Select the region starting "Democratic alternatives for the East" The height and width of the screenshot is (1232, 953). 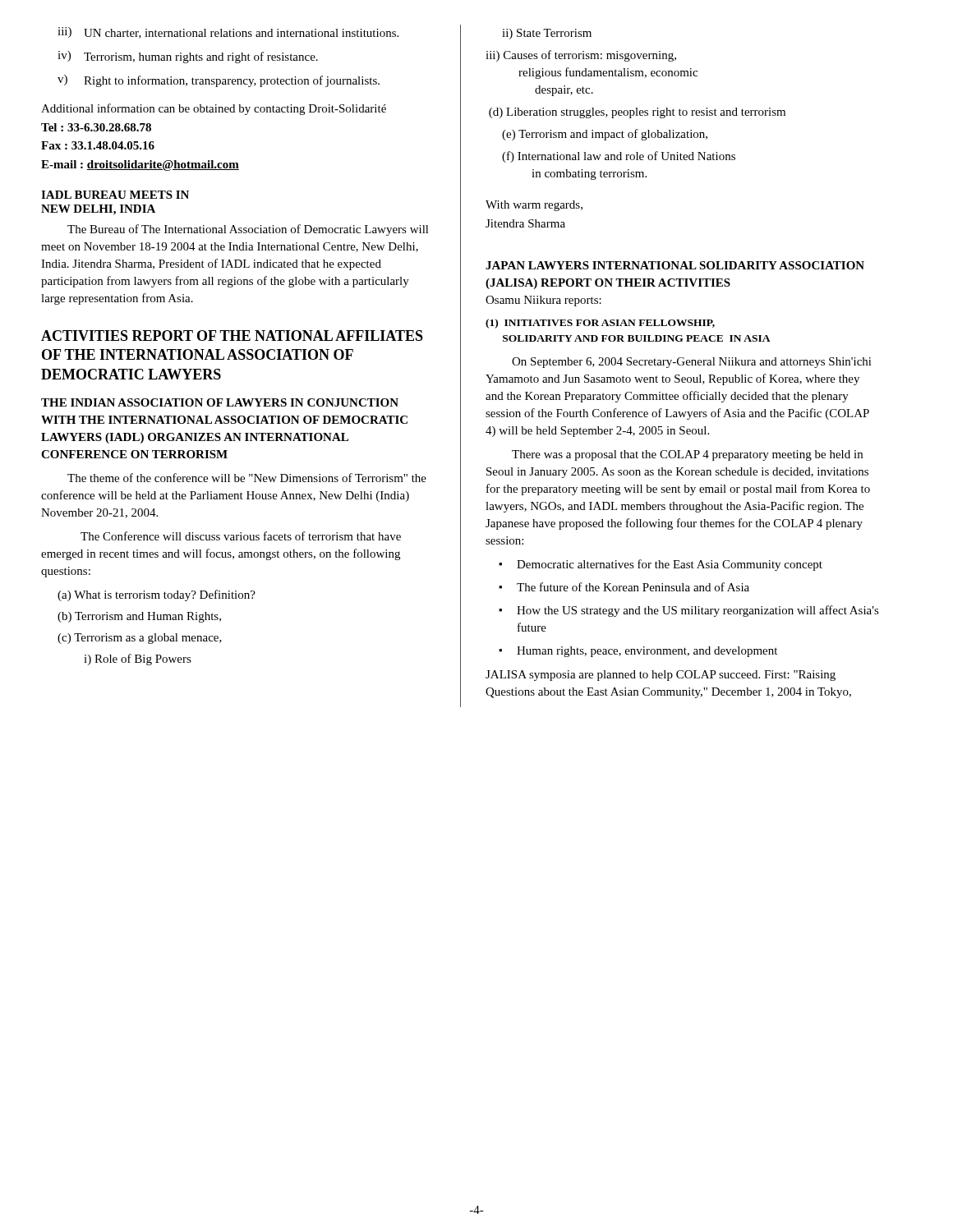coord(670,564)
